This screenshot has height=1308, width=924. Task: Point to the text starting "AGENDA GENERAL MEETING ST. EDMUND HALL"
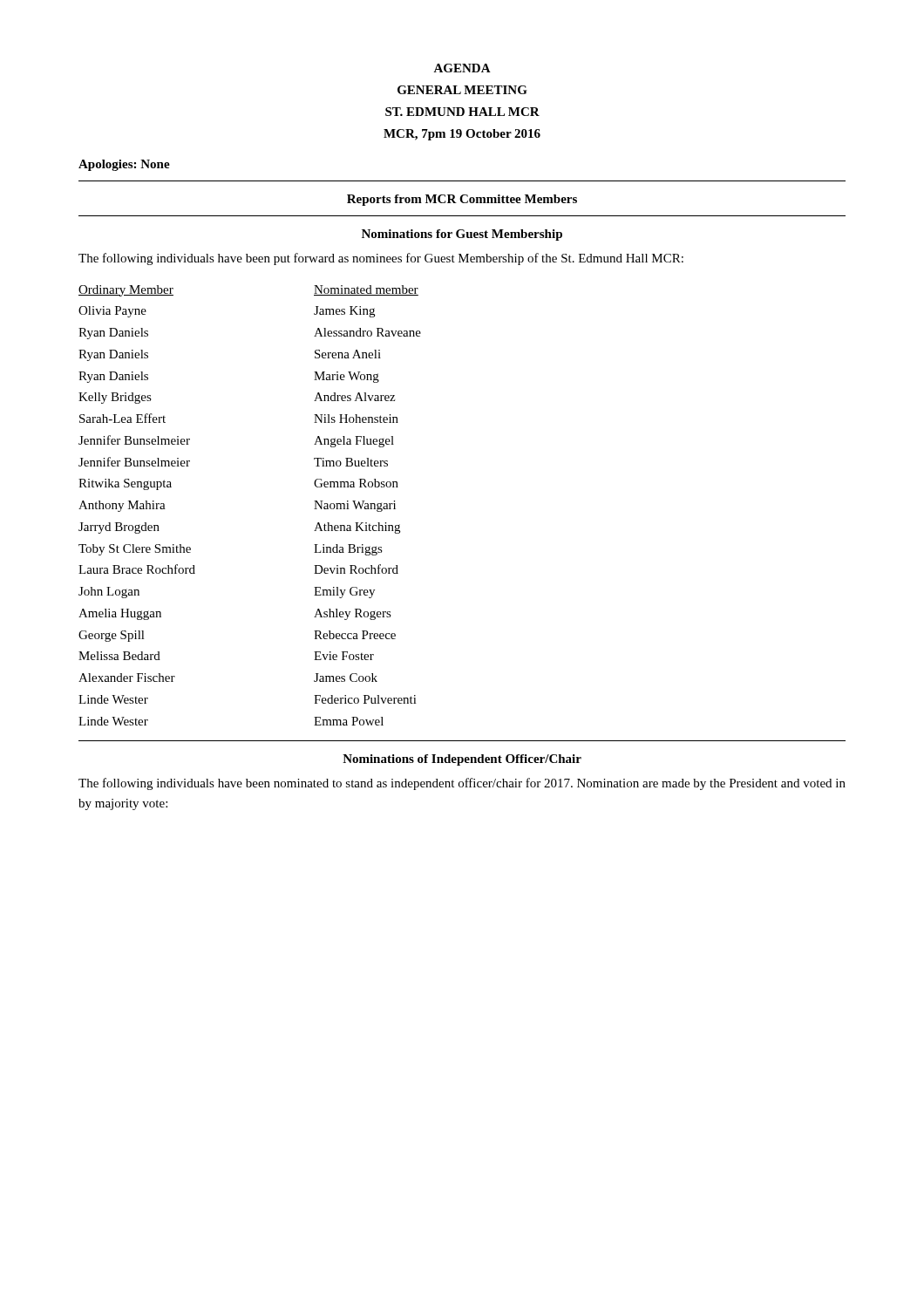point(462,101)
